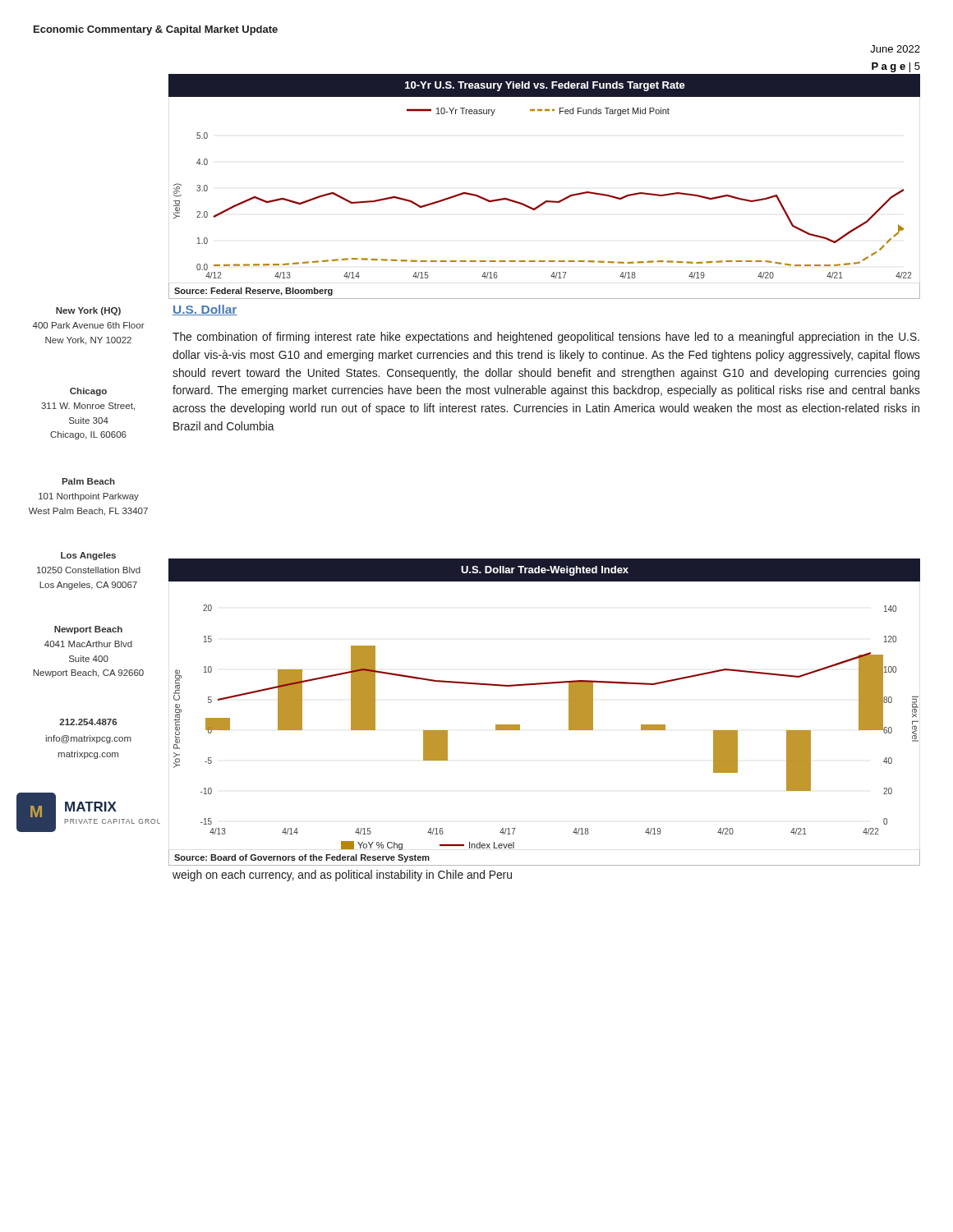Locate the passage starting "Palm Beach 101 Northpoint Parkway"
Viewport: 953px width, 1232px height.
(x=88, y=496)
